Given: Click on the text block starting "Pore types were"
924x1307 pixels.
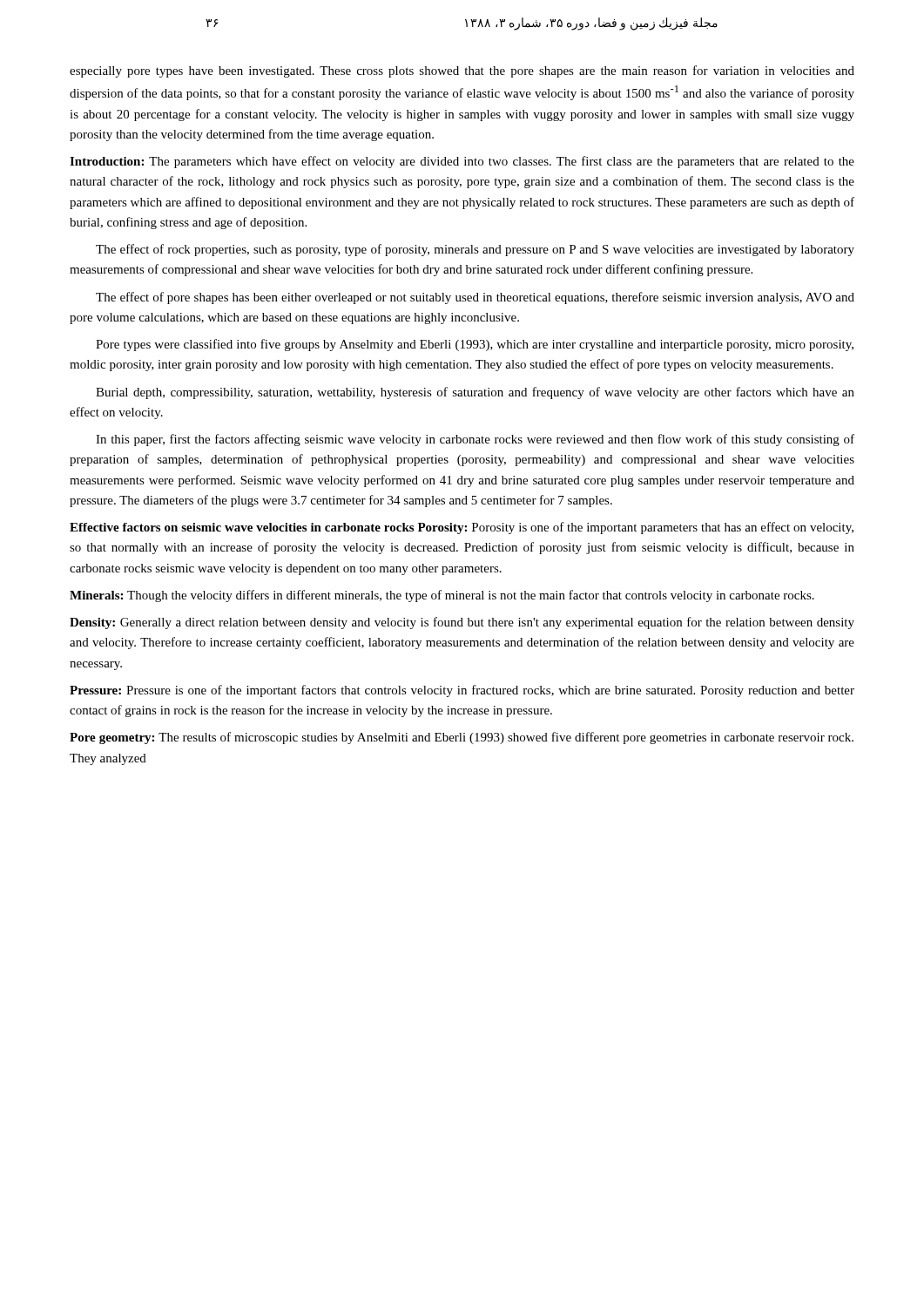Looking at the screenshot, I should 462,355.
